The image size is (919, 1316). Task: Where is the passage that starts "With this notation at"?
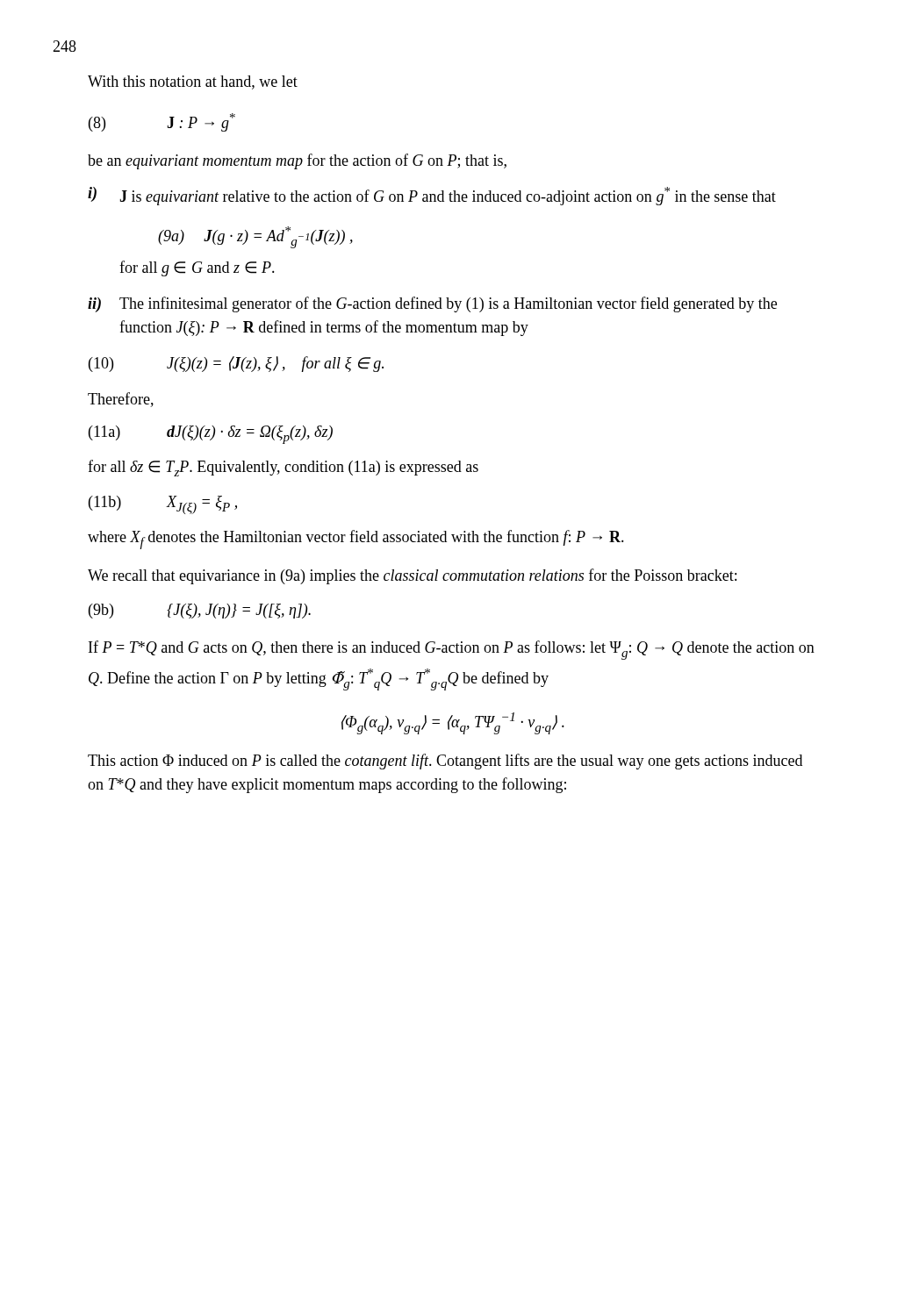pos(193,82)
